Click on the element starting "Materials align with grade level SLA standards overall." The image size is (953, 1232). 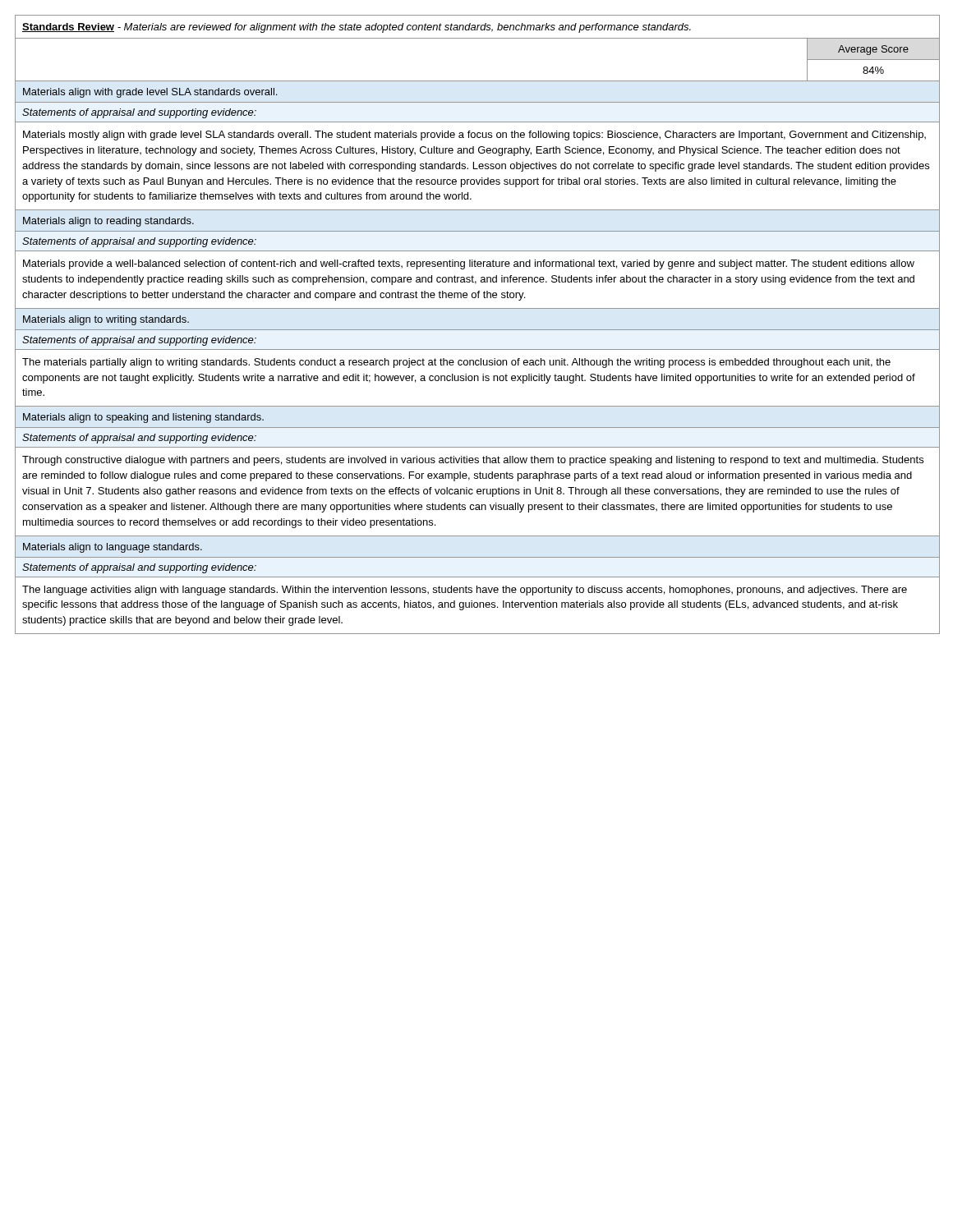[x=150, y=92]
